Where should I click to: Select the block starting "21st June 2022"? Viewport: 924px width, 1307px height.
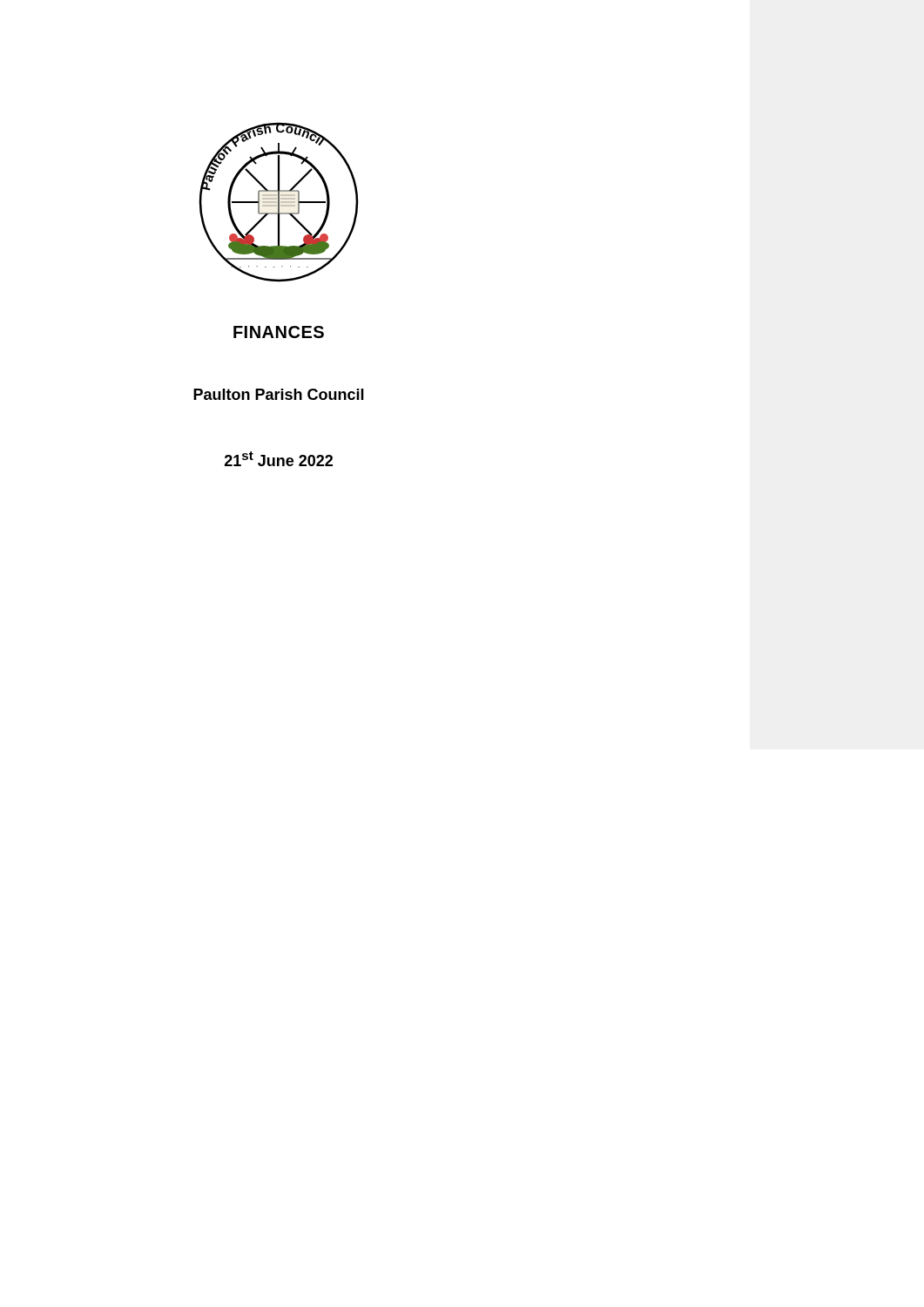pyautogui.click(x=279, y=459)
